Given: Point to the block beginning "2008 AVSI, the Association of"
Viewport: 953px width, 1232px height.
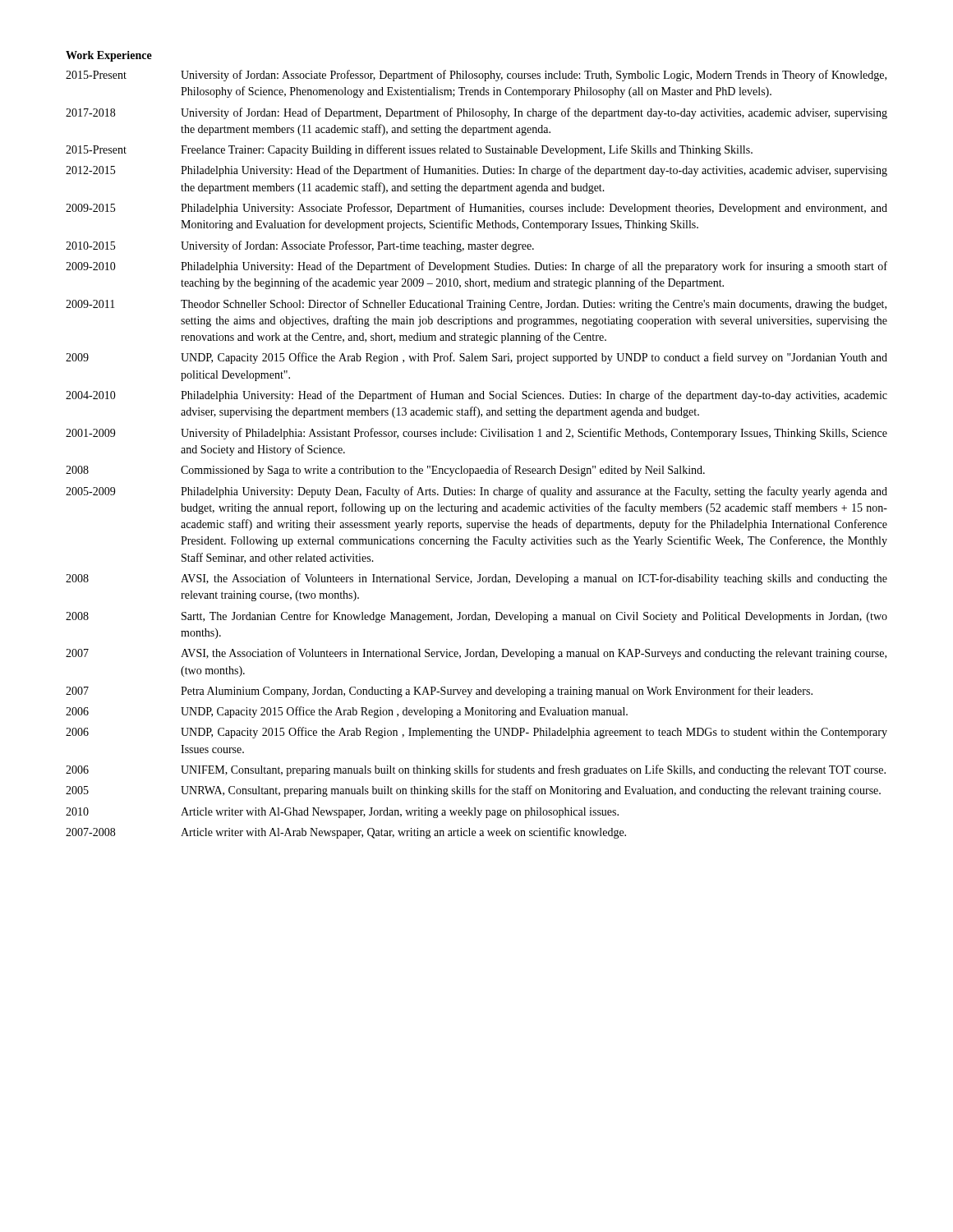Looking at the screenshot, I should click(476, 587).
